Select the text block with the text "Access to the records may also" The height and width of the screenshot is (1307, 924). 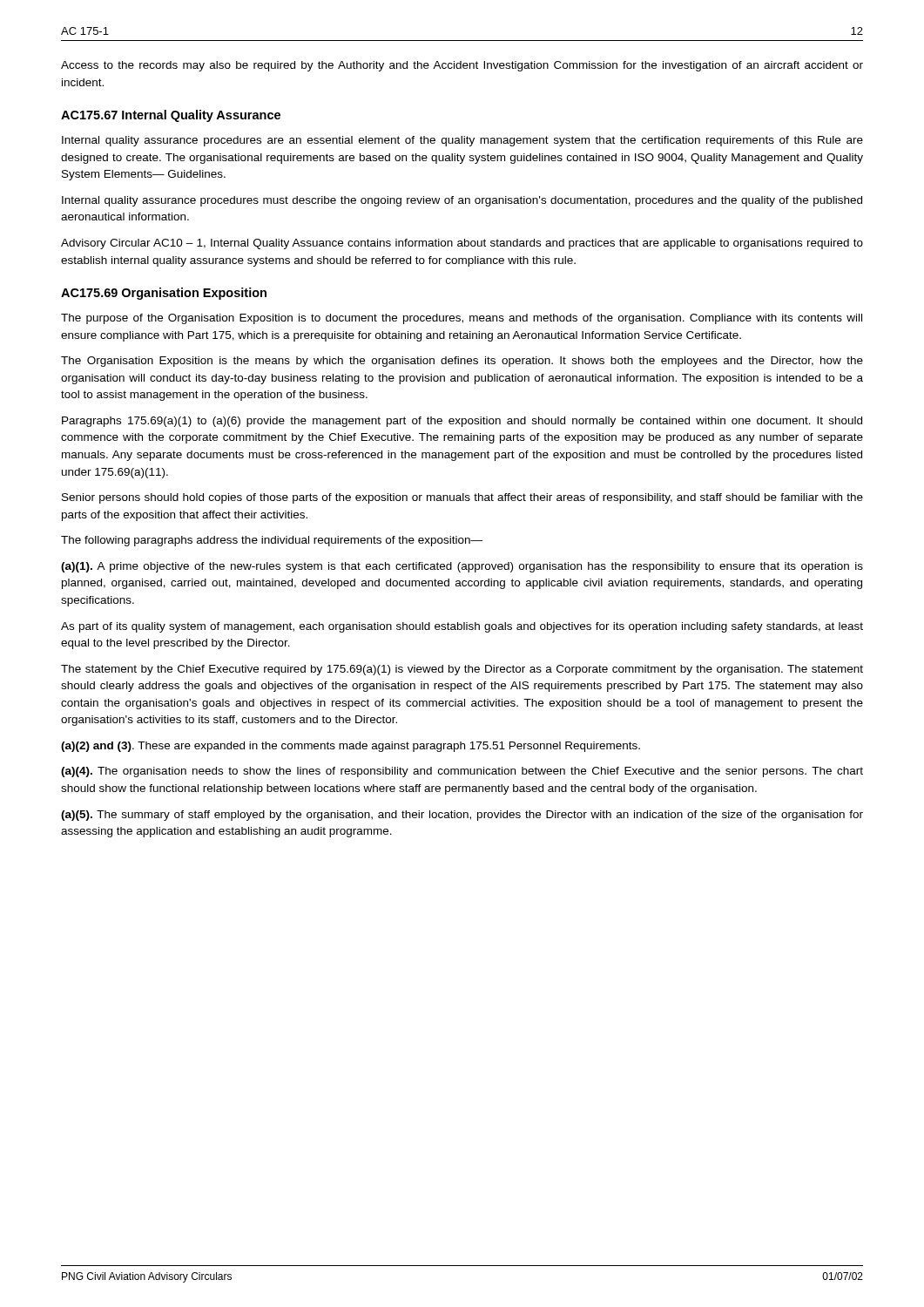(x=462, y=74)
